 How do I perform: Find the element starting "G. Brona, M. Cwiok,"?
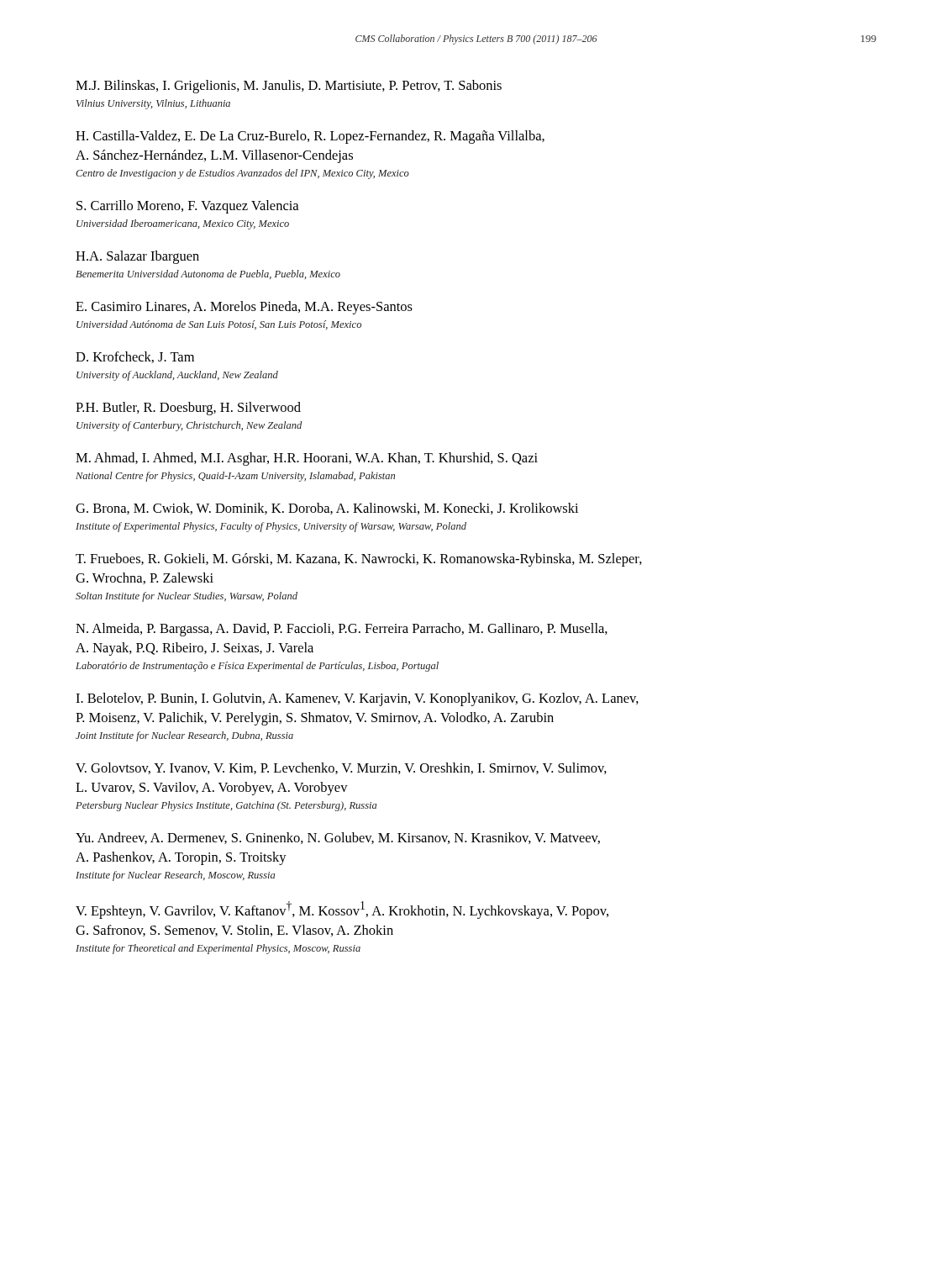(x=476, y=516)
